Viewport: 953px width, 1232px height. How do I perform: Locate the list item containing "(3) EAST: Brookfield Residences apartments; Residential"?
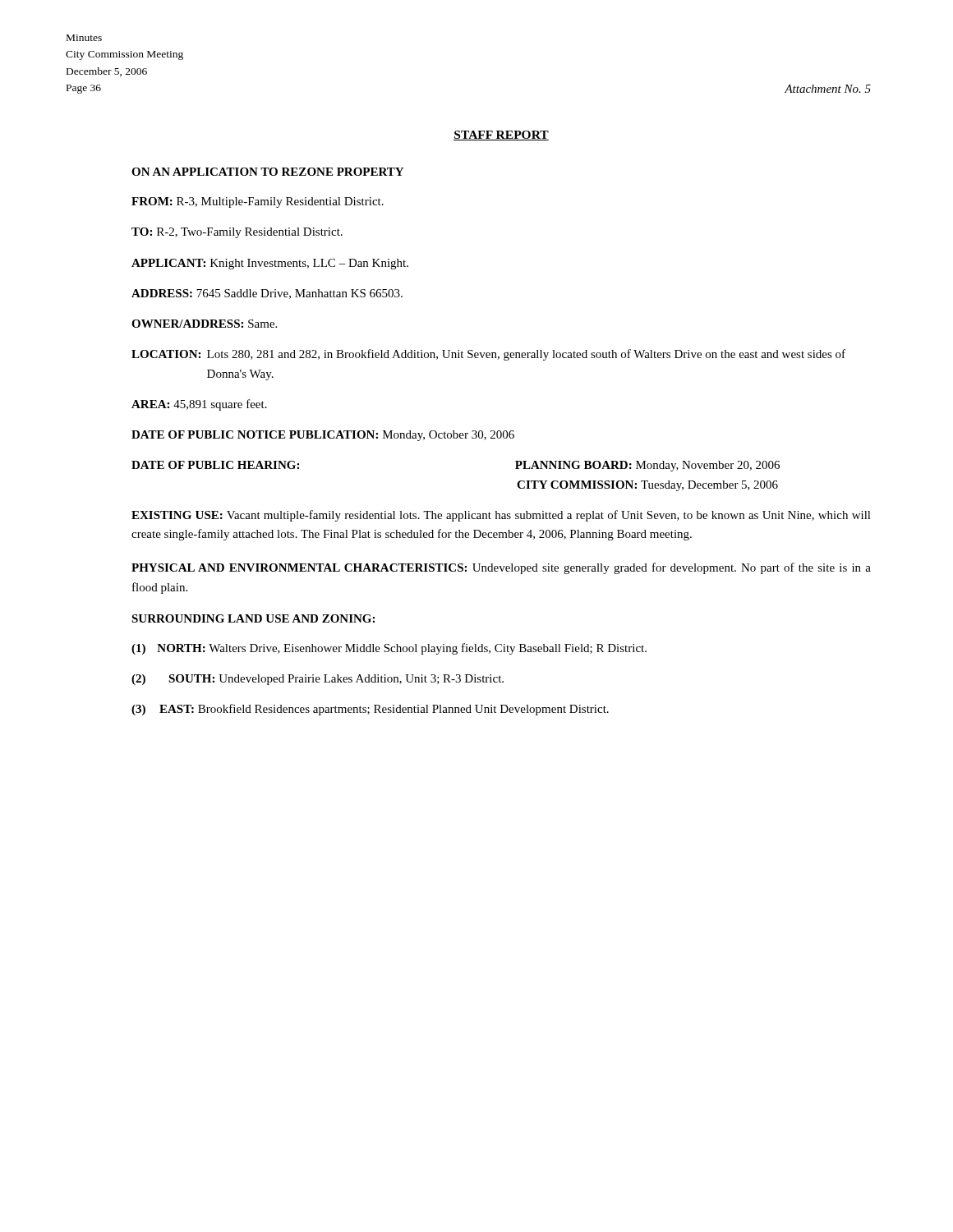pyautogui.click(x=501, y=710)
